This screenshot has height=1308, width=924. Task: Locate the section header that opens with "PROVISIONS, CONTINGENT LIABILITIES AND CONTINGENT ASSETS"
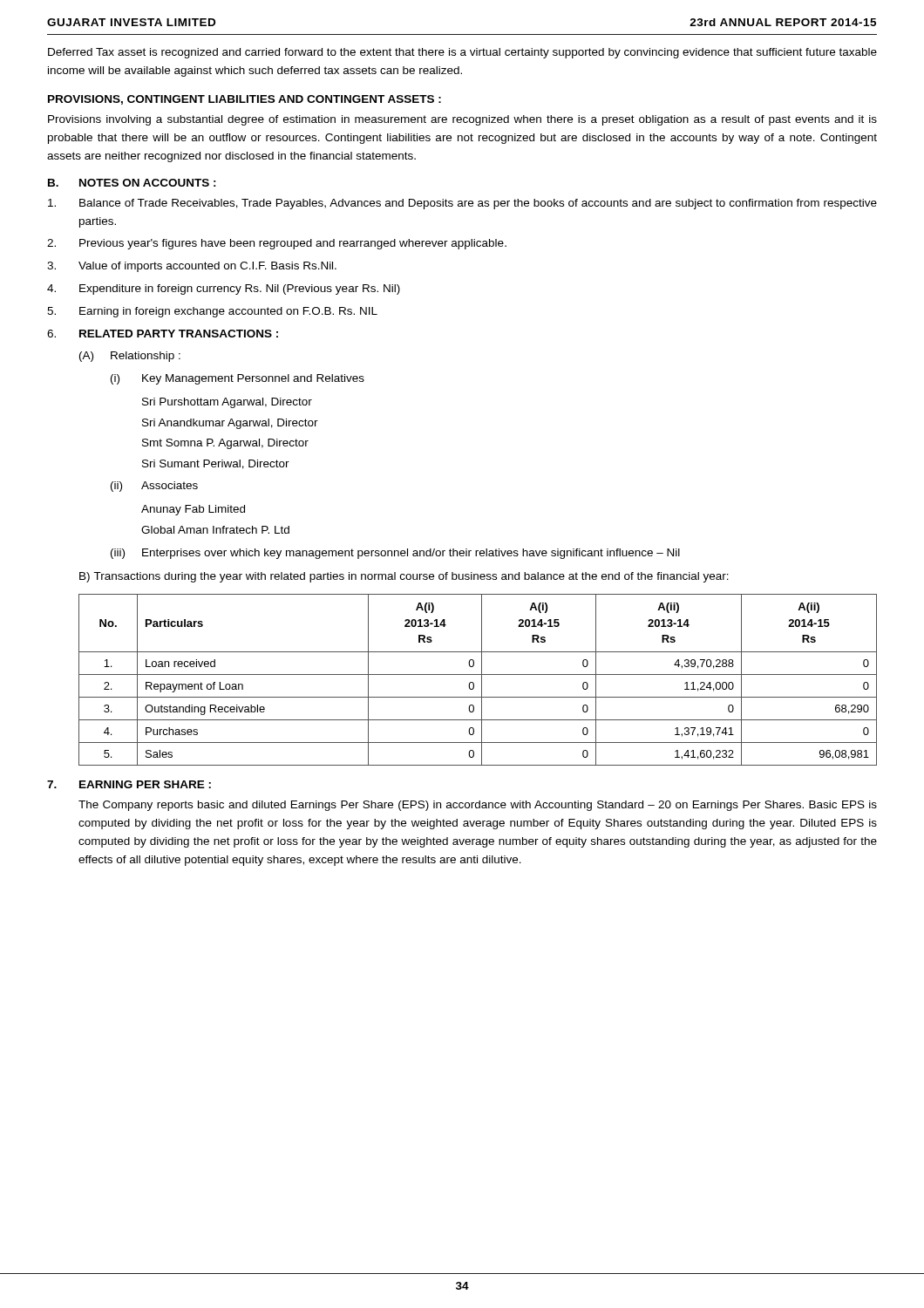(244, 99)
